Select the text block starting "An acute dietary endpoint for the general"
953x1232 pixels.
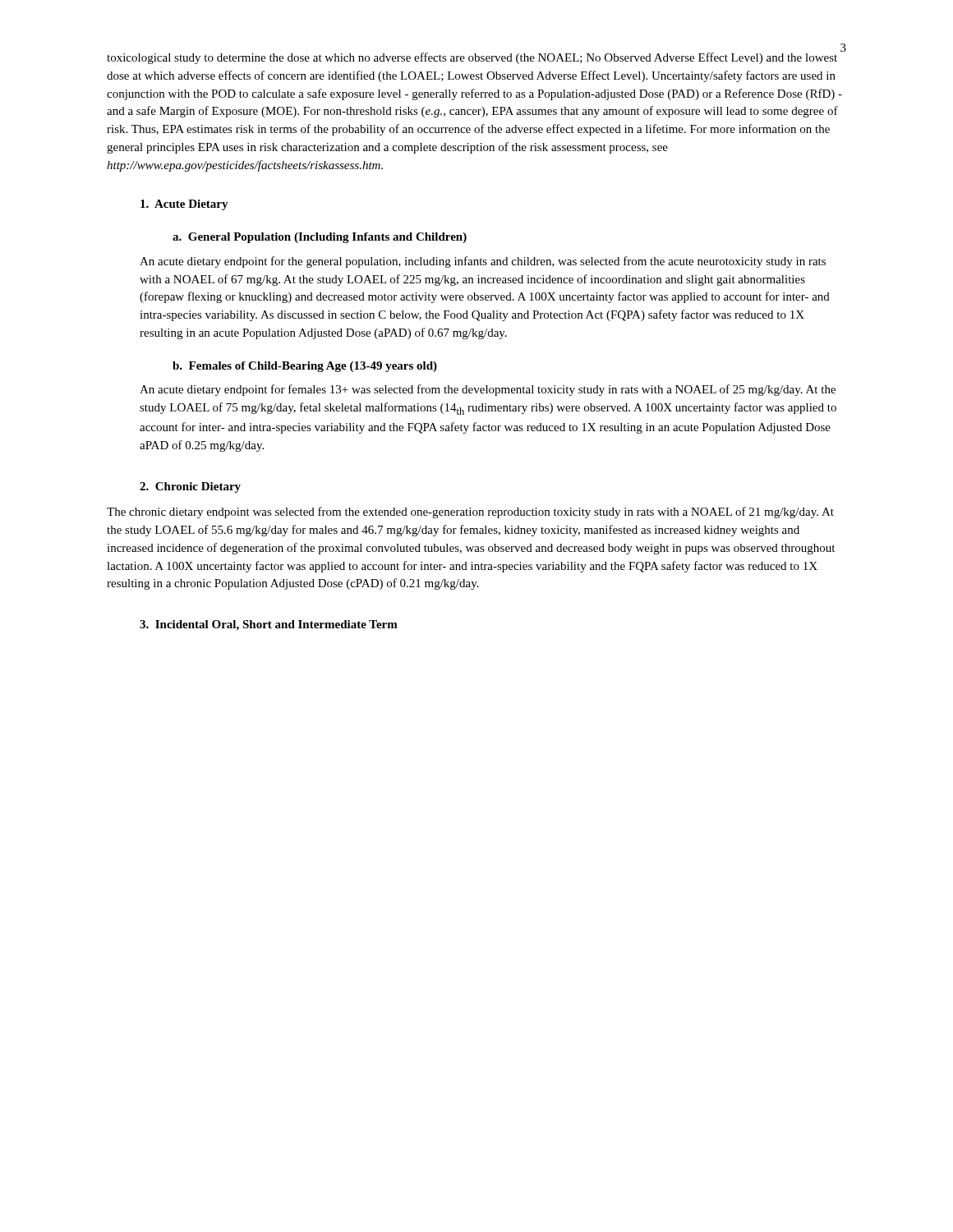[493, 297]
